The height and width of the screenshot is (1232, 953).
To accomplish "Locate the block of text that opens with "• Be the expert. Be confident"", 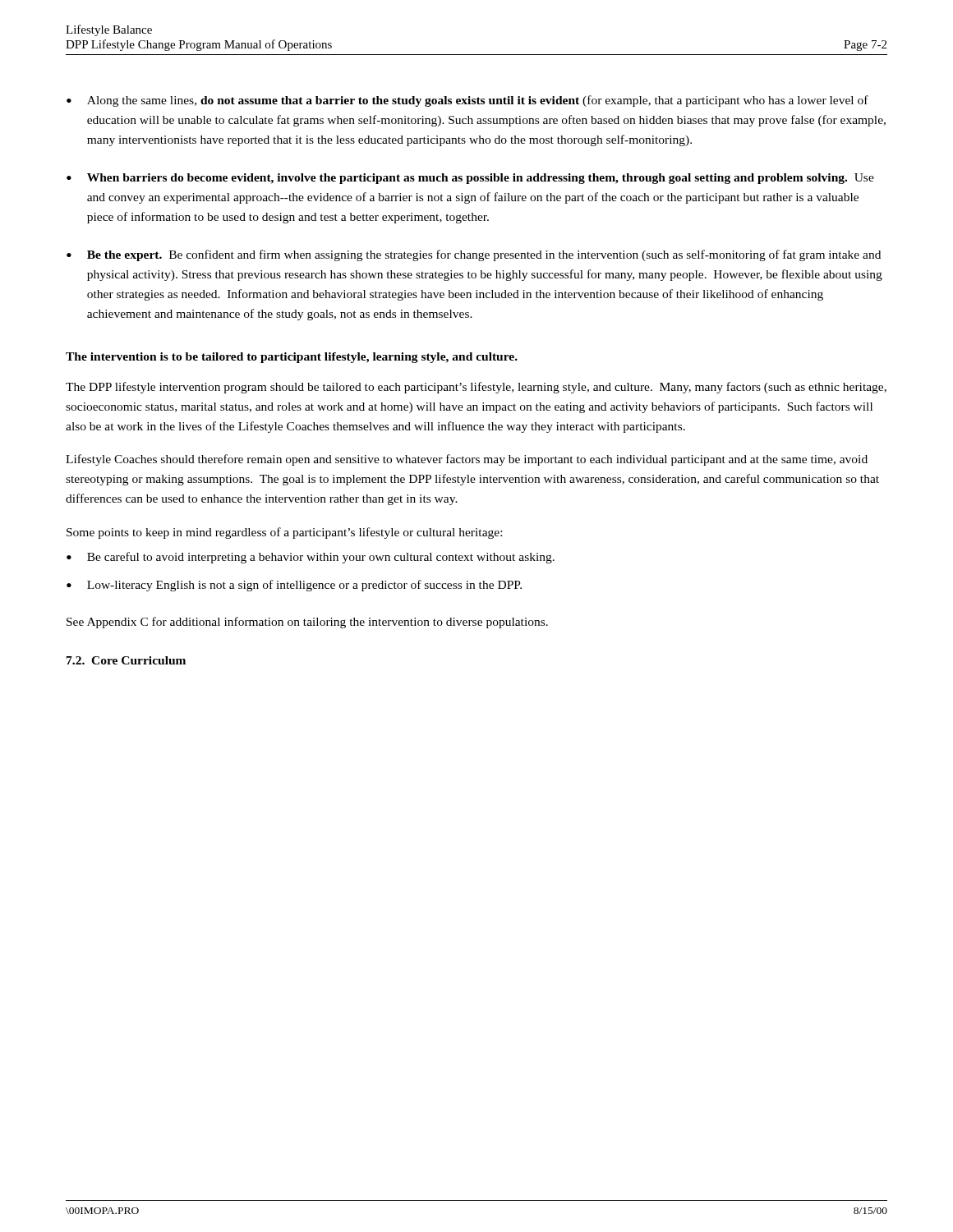I will tap(476, 284).
